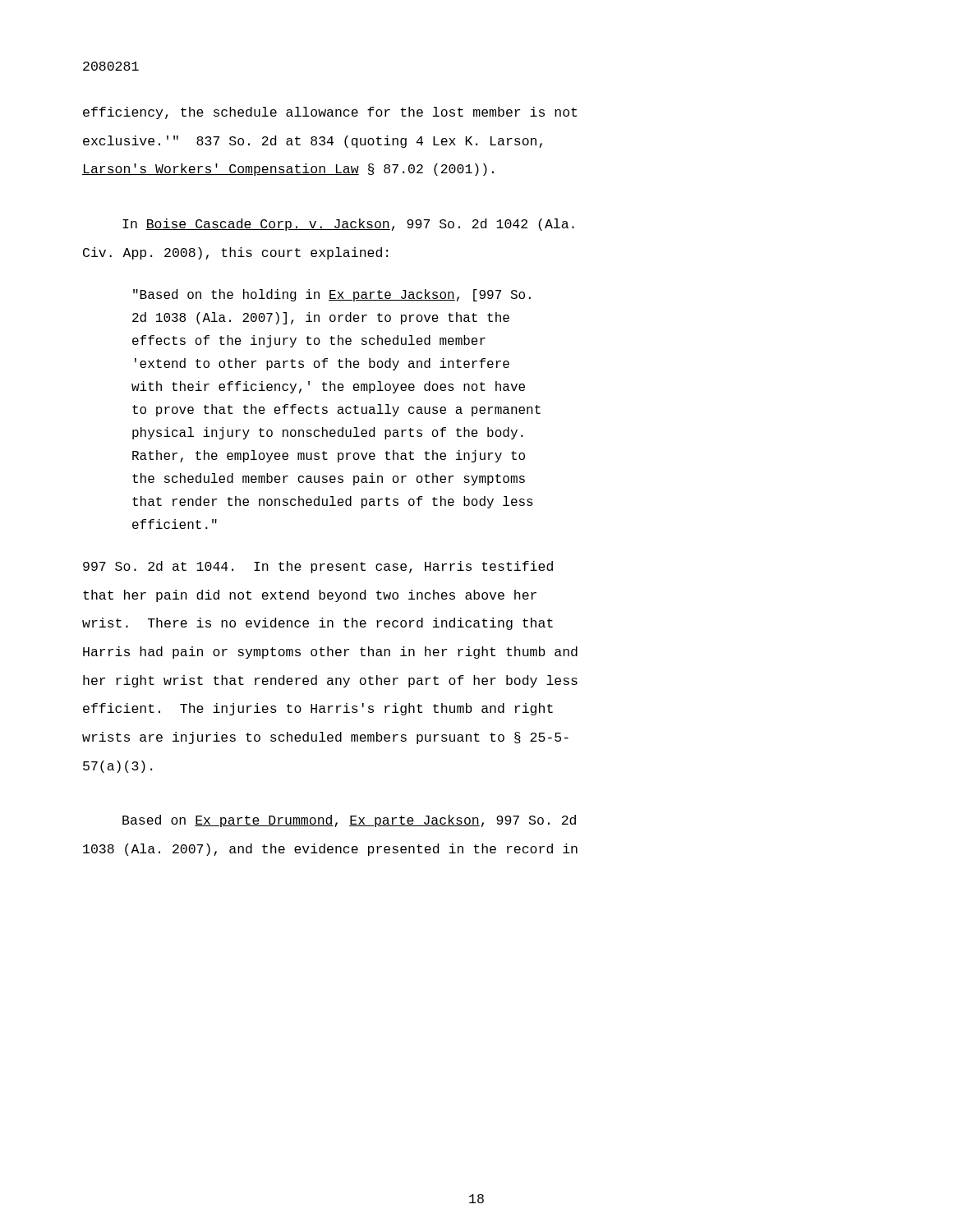953x1232 pixels.
Task: Navigate to the region starting ""Based on the"
Action: click(x=337, y=411)
